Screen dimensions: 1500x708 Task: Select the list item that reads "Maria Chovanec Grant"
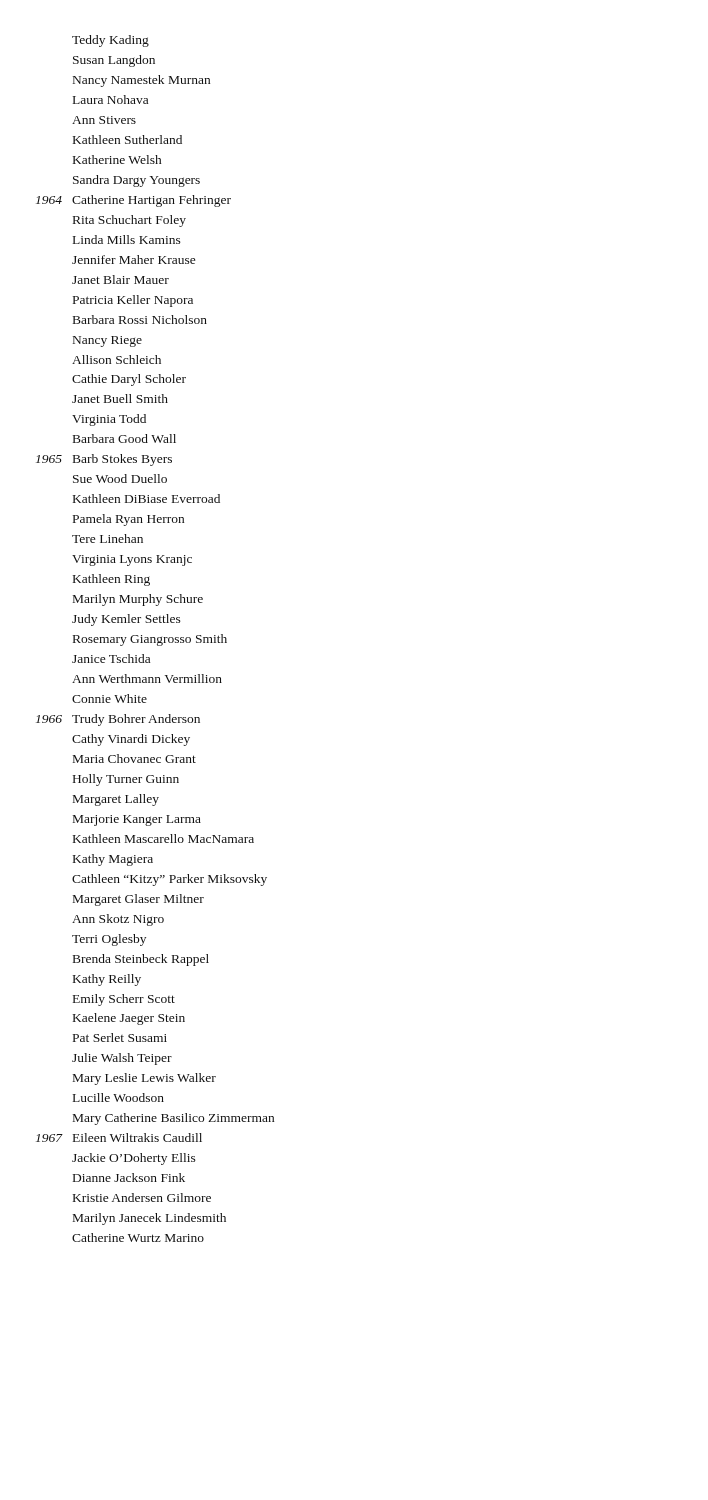pos(134,758)
